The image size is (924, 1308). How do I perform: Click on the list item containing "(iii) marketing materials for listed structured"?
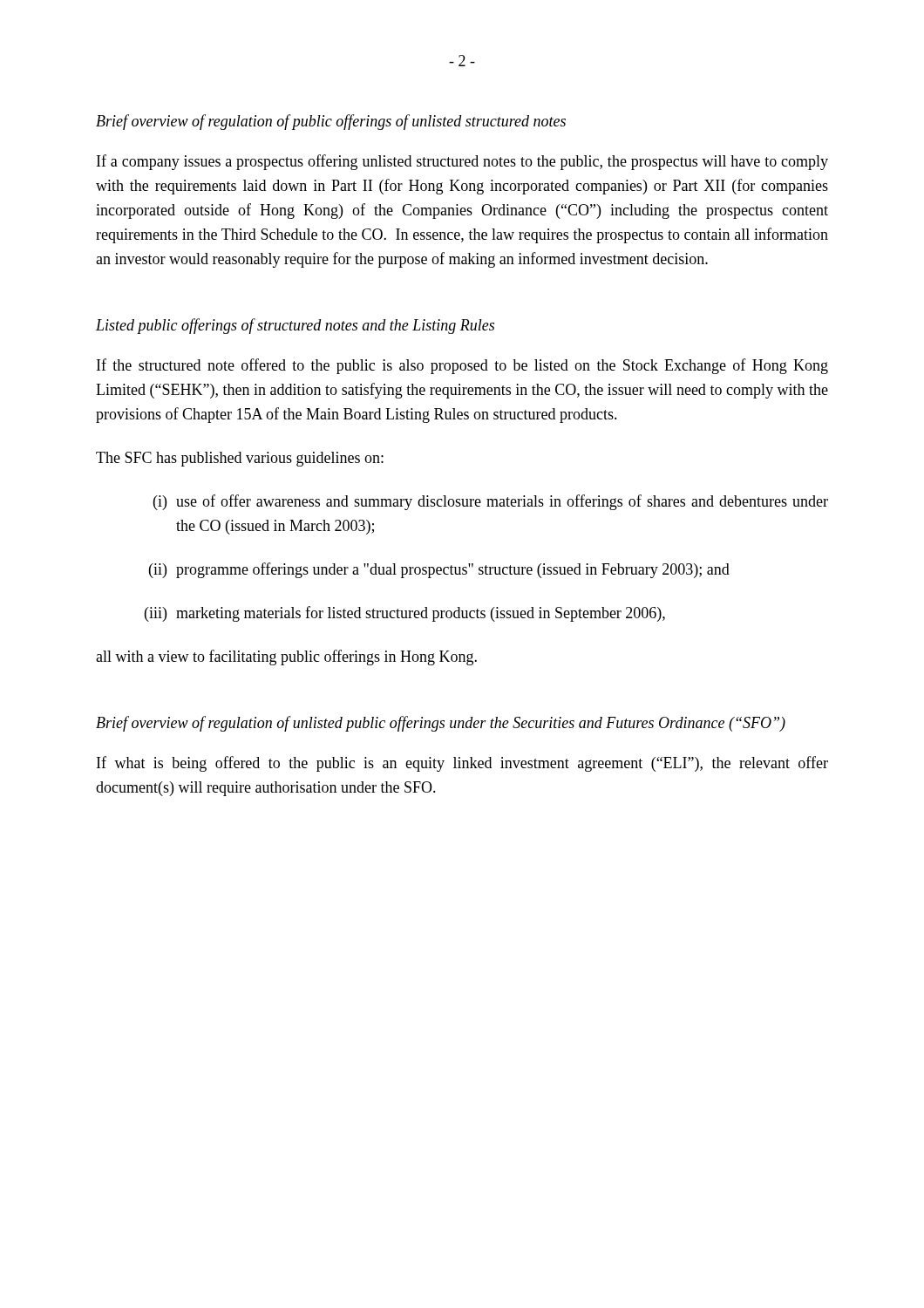pos(475,614)
